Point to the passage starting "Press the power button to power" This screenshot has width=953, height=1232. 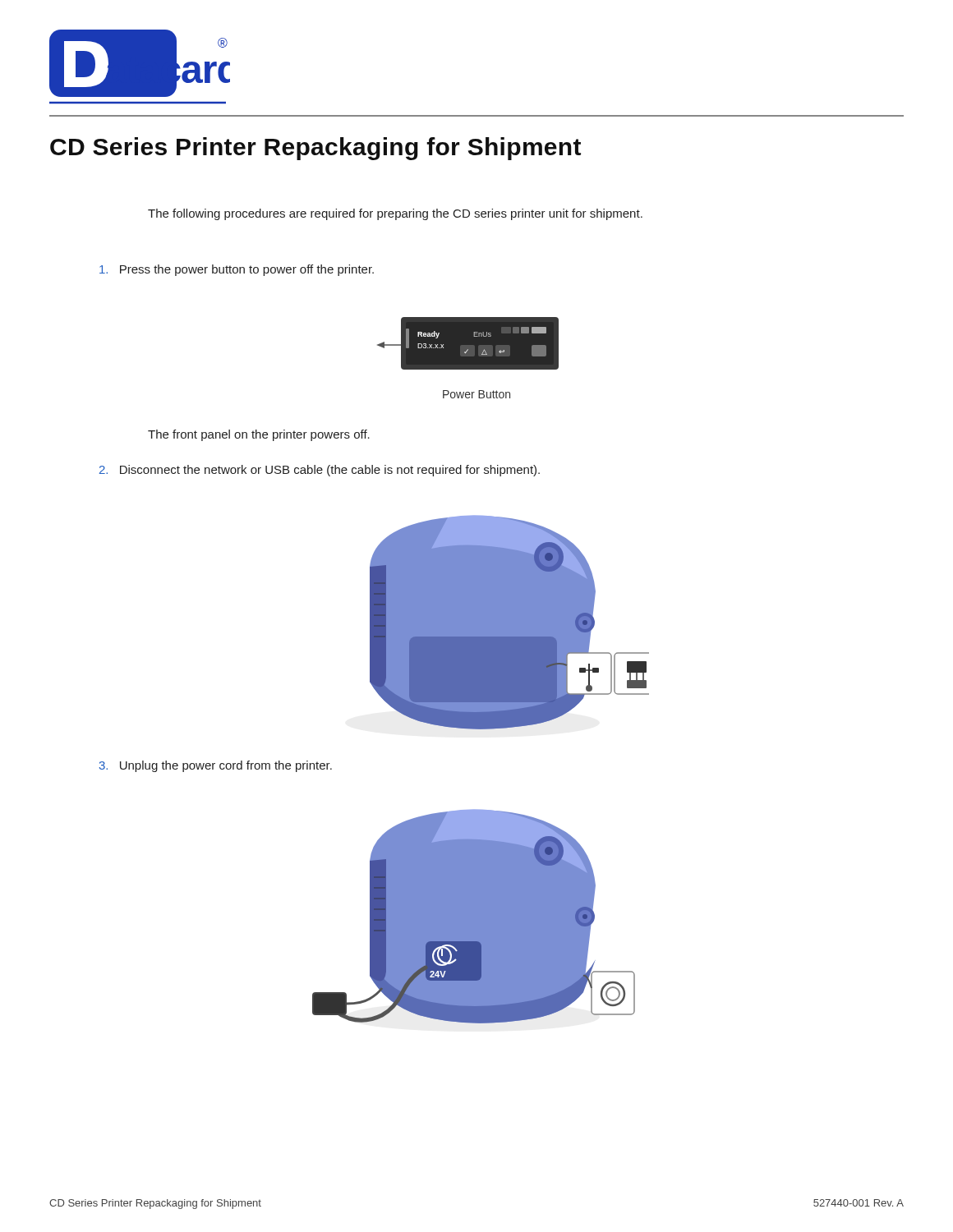coord(237,269)
